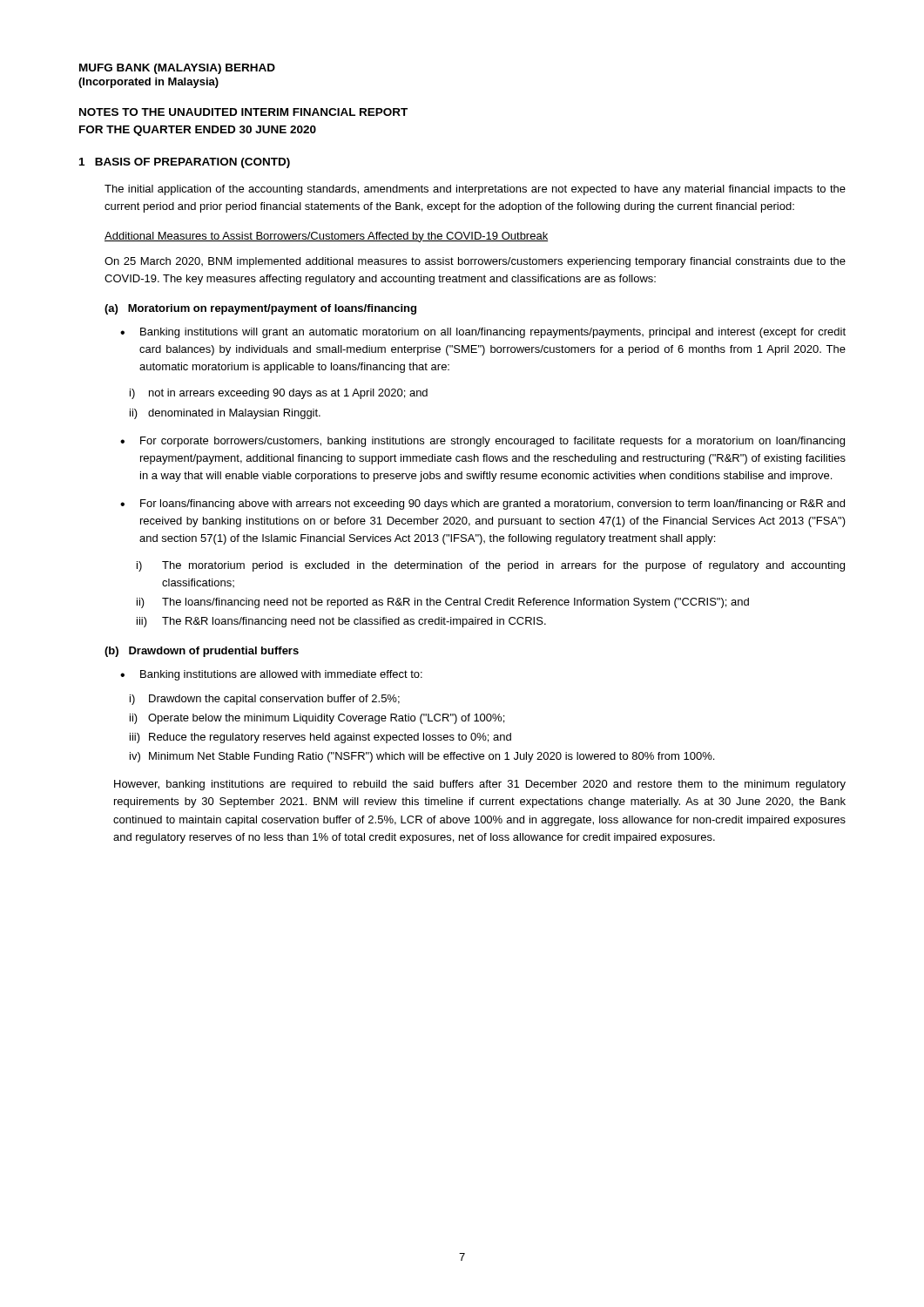The height and width of the screenshot is (1307, 924).
Task: Select the element starting "(a) Moratorium on repayment/payment of"
Action: tap(261, 308)
